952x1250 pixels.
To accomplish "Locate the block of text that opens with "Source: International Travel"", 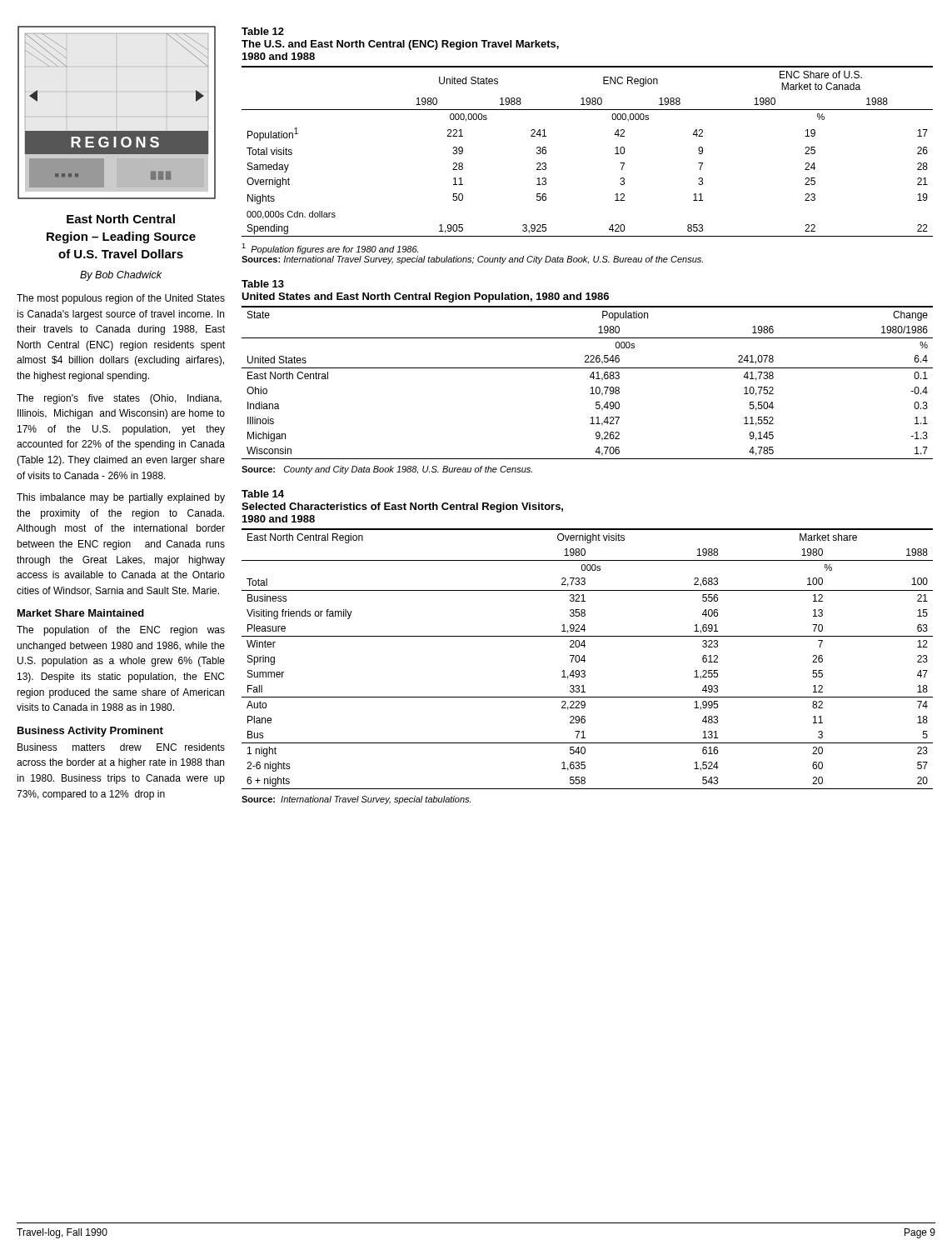I will point(357,799).
